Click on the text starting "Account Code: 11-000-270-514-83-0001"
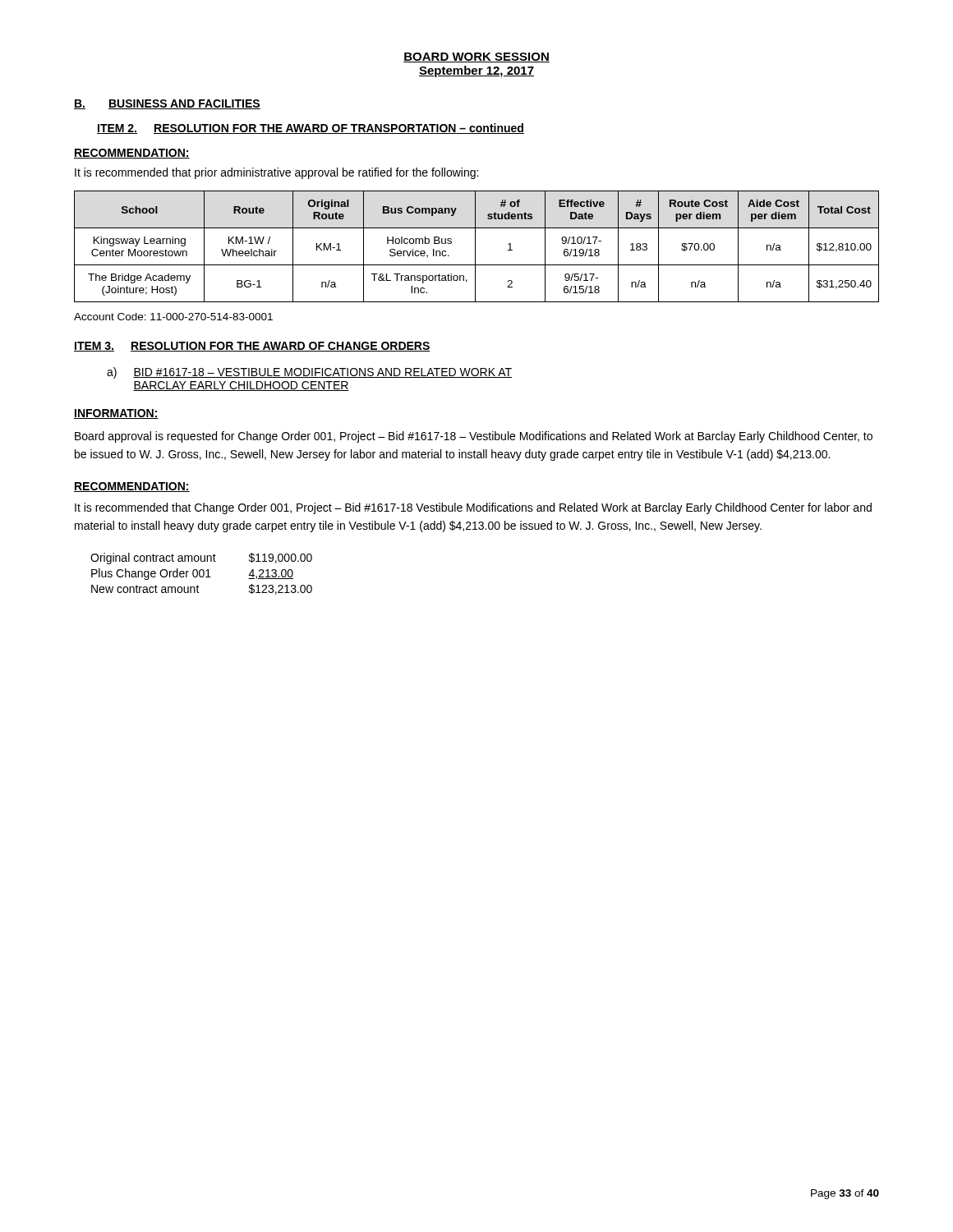Screen dimensions: 1232x953 [x=174, y=317]
